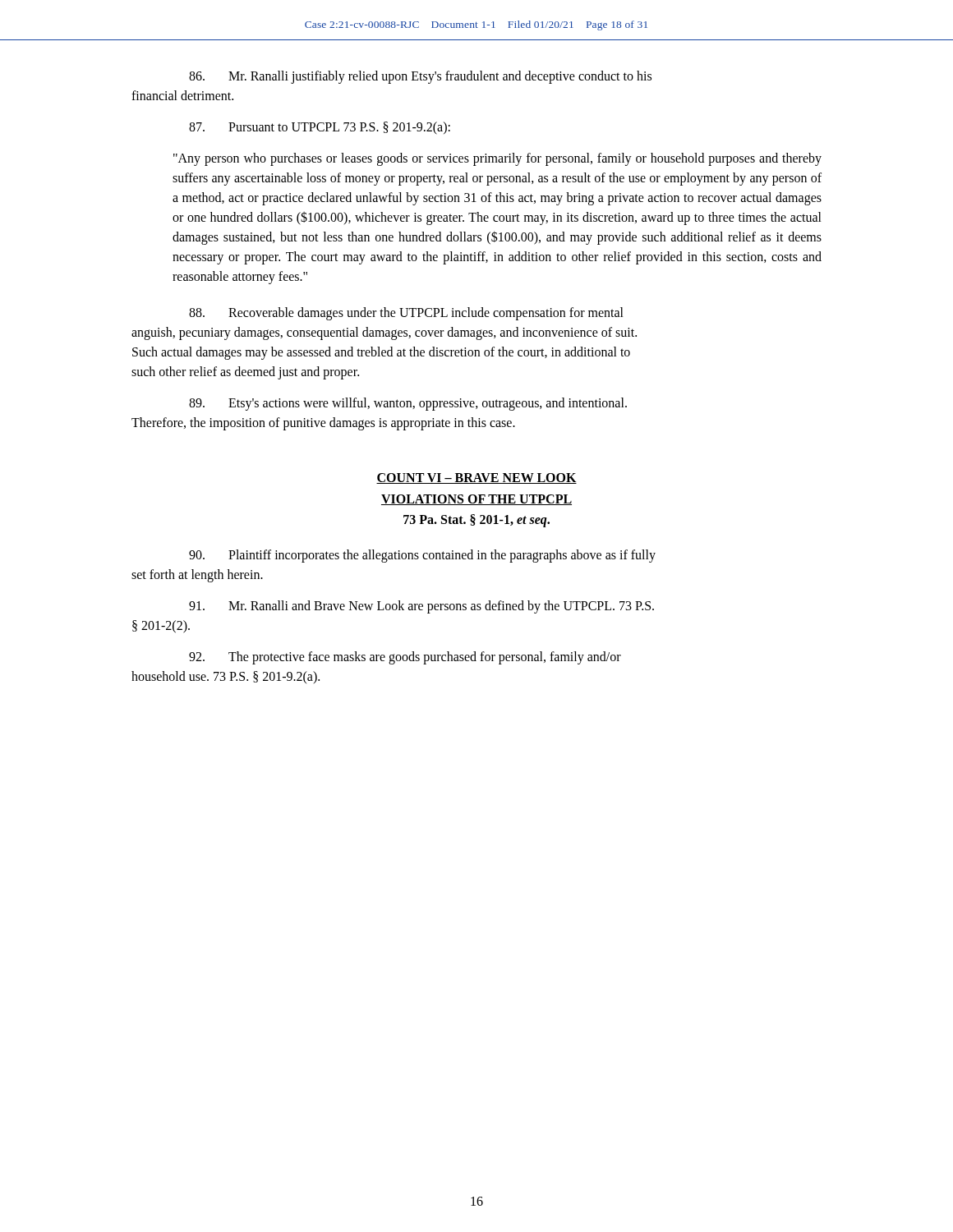The width and height of the screenshot is (953, 1232).
Task: Select the text block starting "Etsy's actions were willful, wanton,"
Action: [x=476, y=413]
